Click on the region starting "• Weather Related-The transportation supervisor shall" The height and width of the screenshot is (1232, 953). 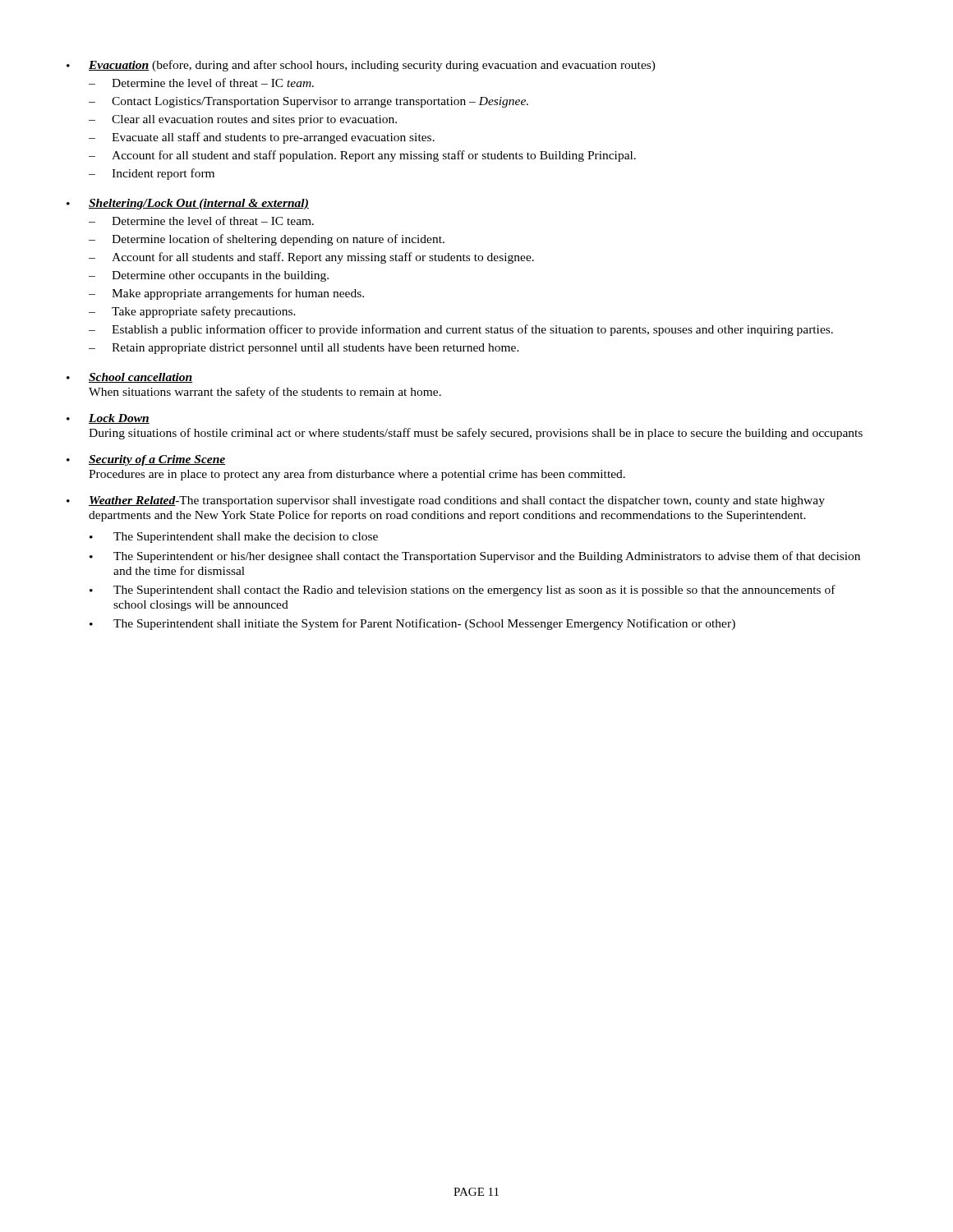(468, 564)
